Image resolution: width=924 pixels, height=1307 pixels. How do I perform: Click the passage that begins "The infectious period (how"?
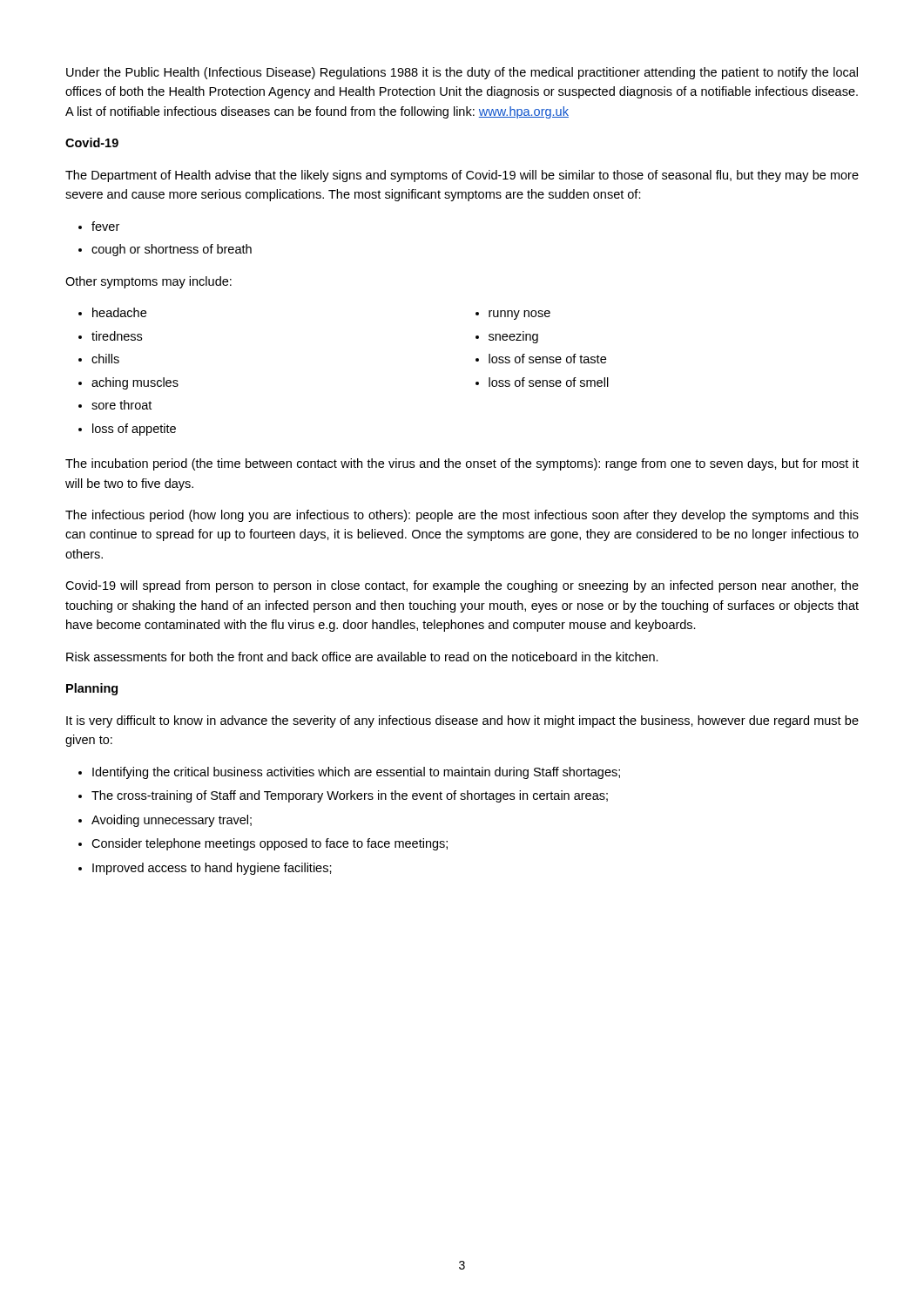(x=462, y=535)
